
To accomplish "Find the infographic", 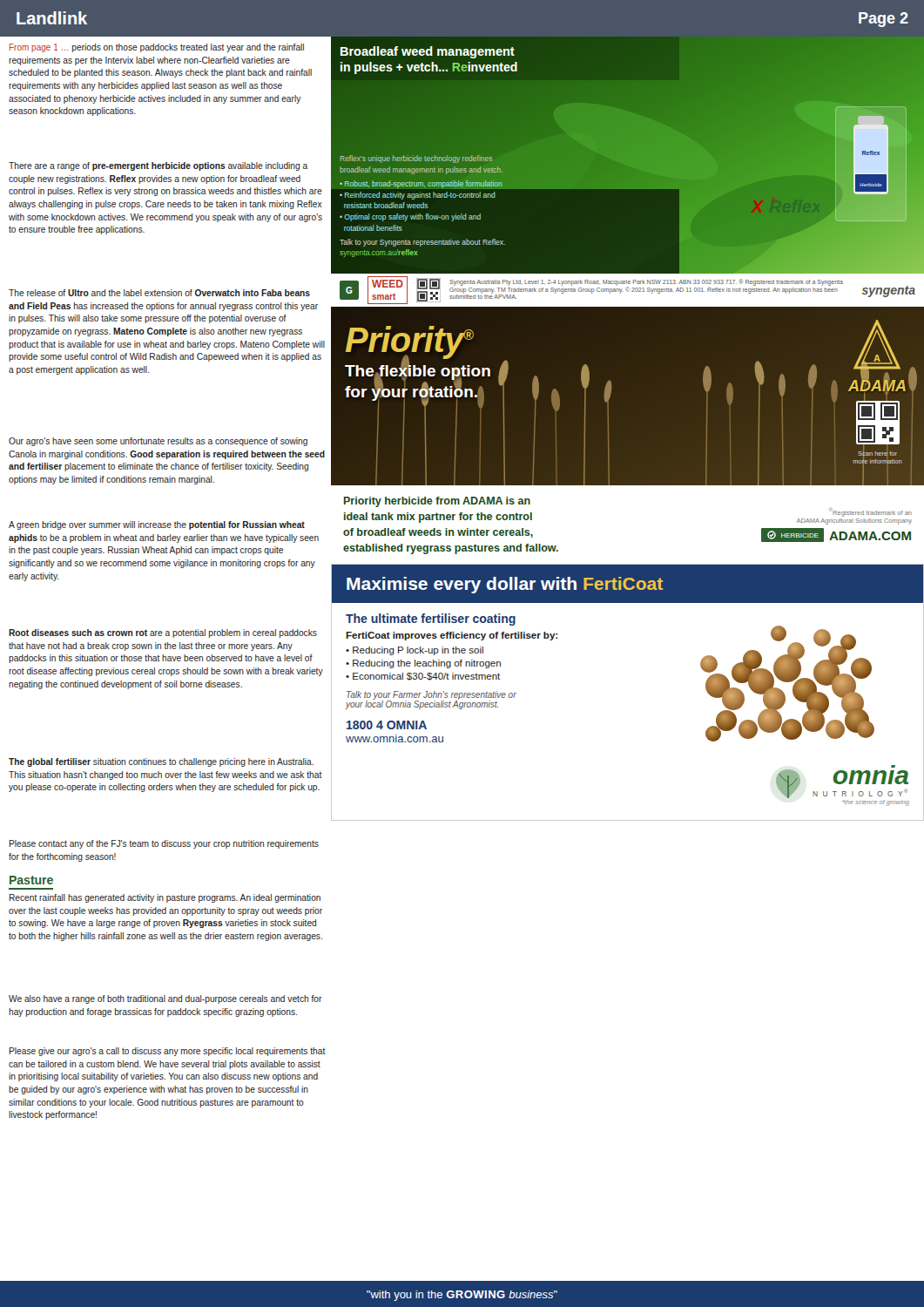I will pos(627,692).
